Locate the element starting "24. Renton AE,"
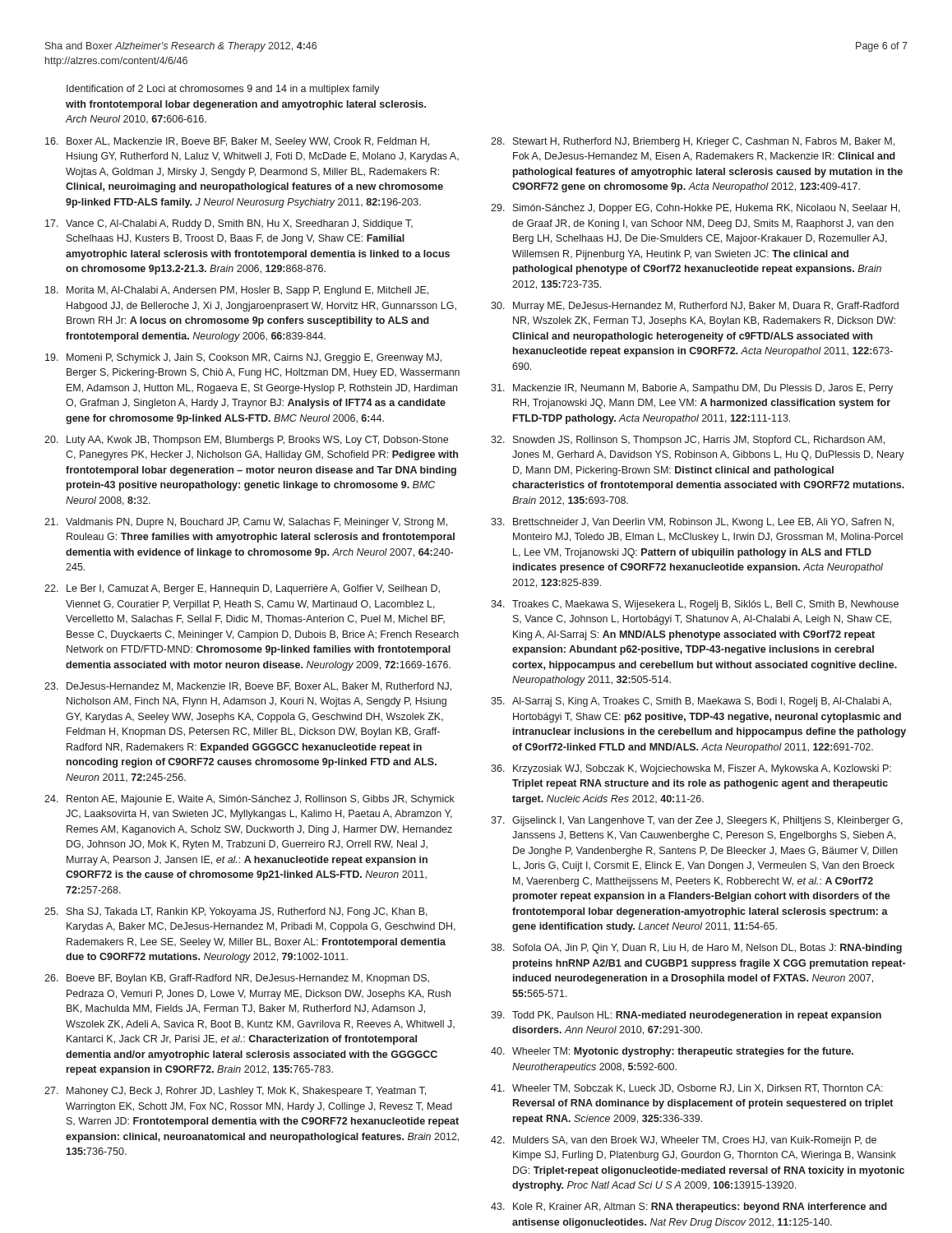The image size is (952, 1233). point(253,844)
